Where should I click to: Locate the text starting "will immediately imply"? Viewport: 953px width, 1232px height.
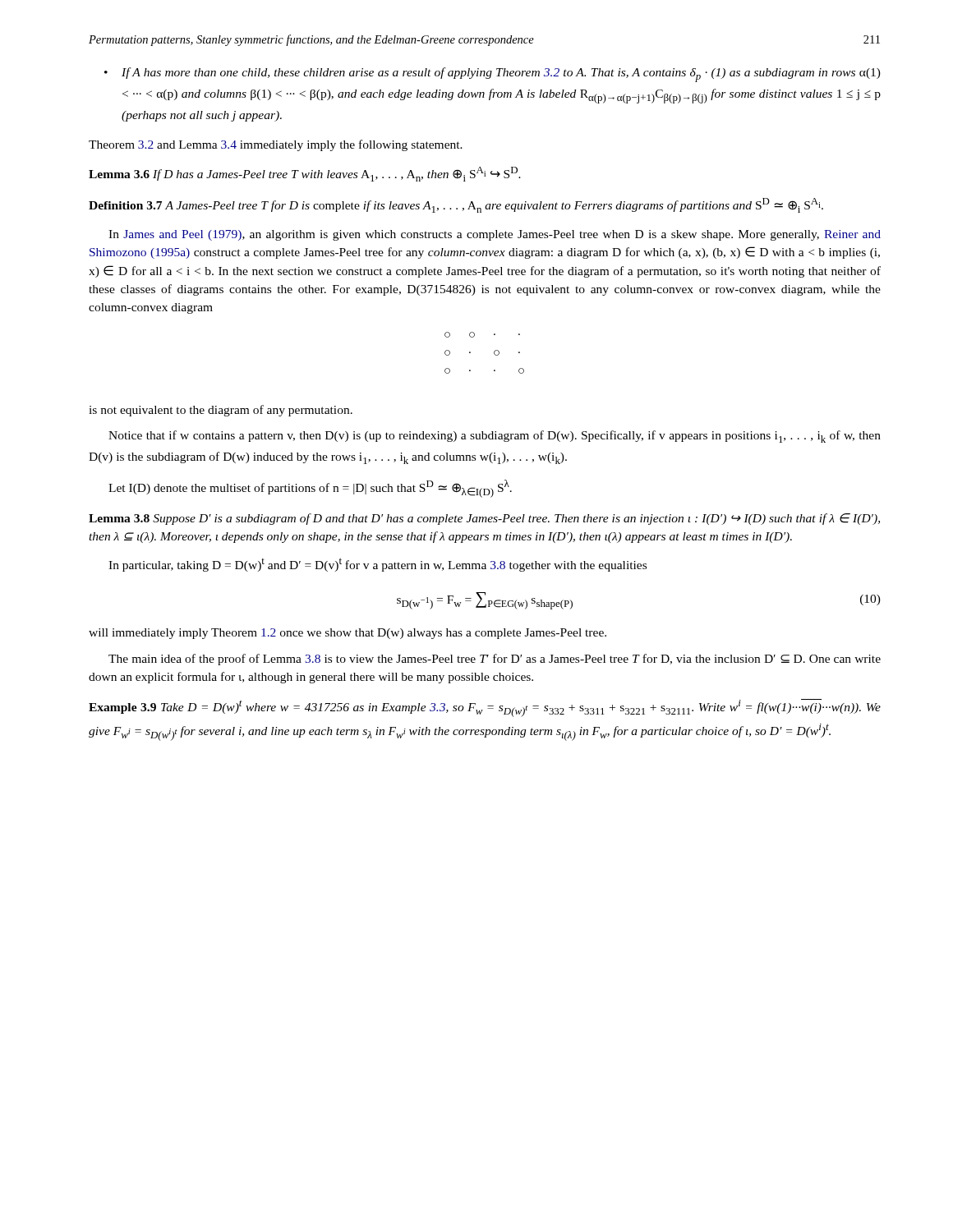(x=348, y=632)
